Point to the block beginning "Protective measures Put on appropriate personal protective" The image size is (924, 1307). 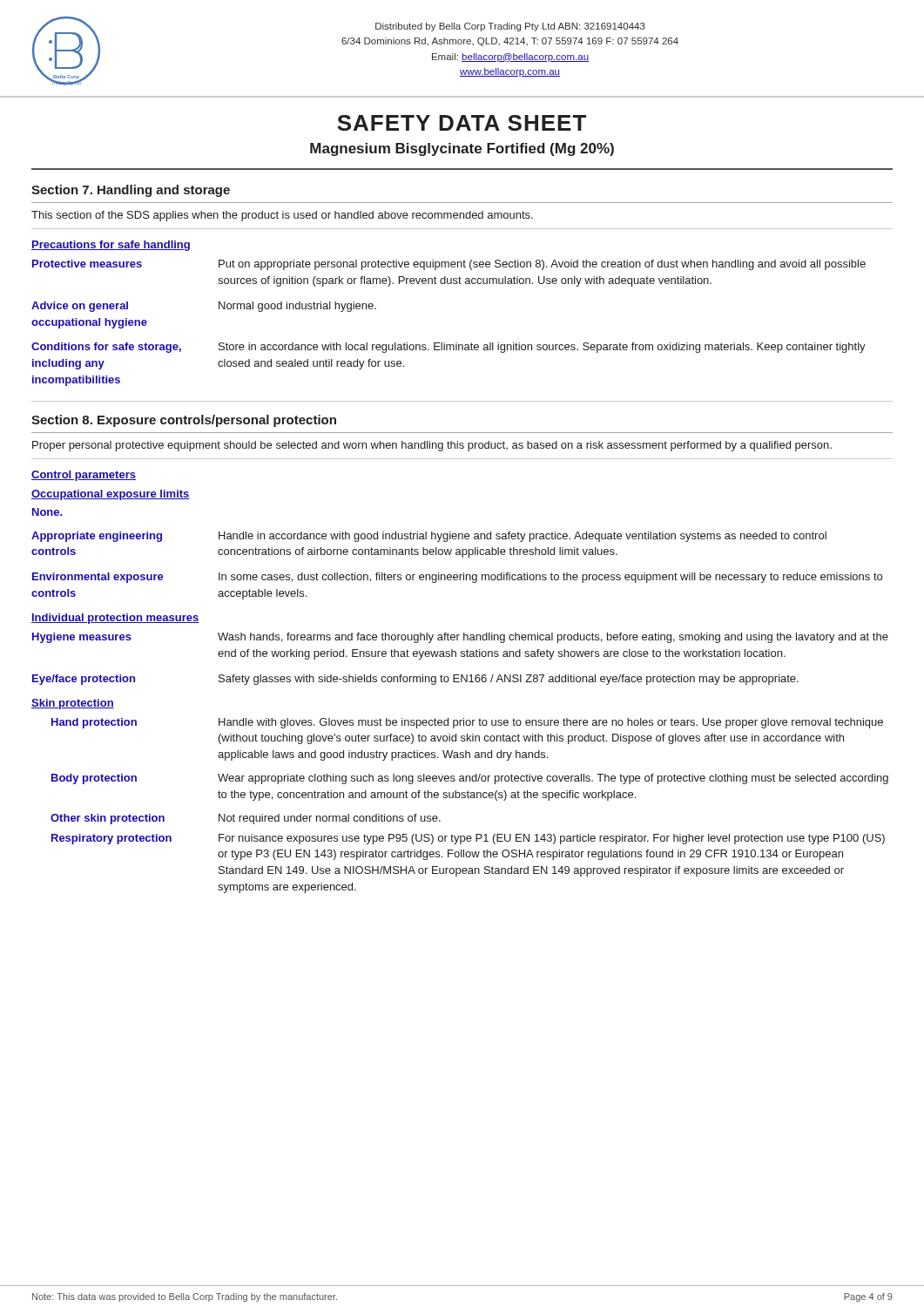462,273
